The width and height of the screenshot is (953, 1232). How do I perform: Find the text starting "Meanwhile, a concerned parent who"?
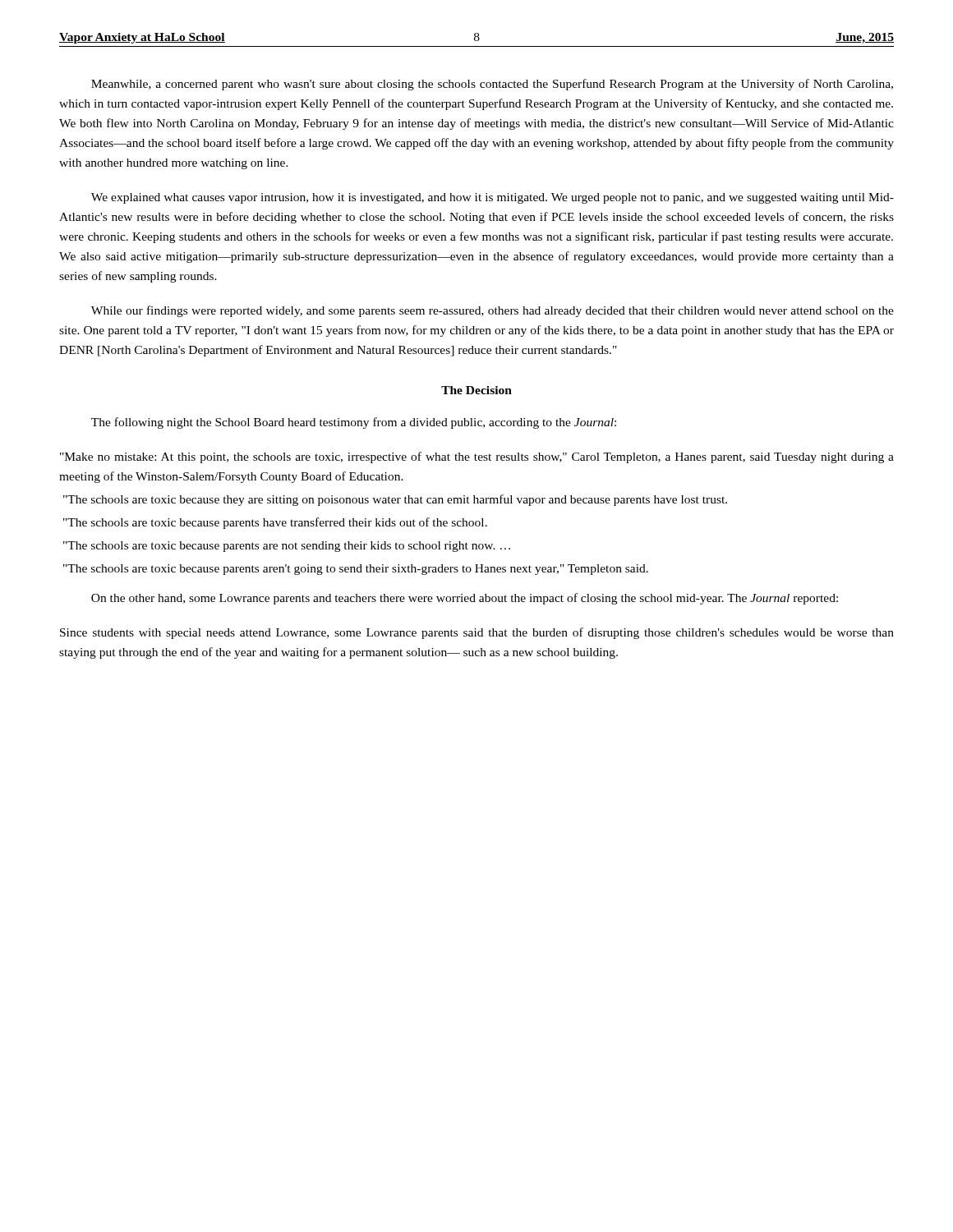pos(476,123)
